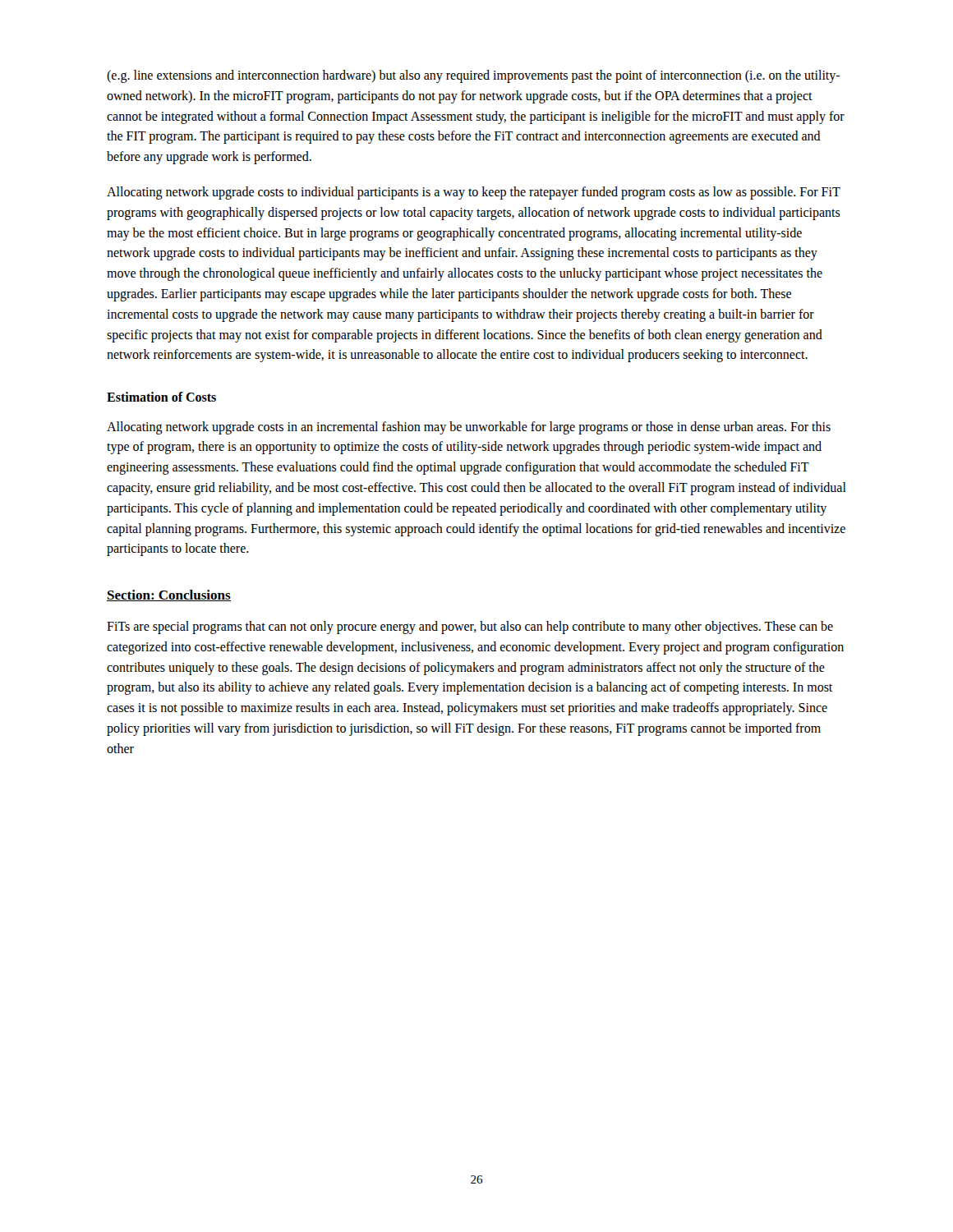Find the section header containing "Estimation of Costs"
The height and width of the screenshot is (1232, 953).
162,397
